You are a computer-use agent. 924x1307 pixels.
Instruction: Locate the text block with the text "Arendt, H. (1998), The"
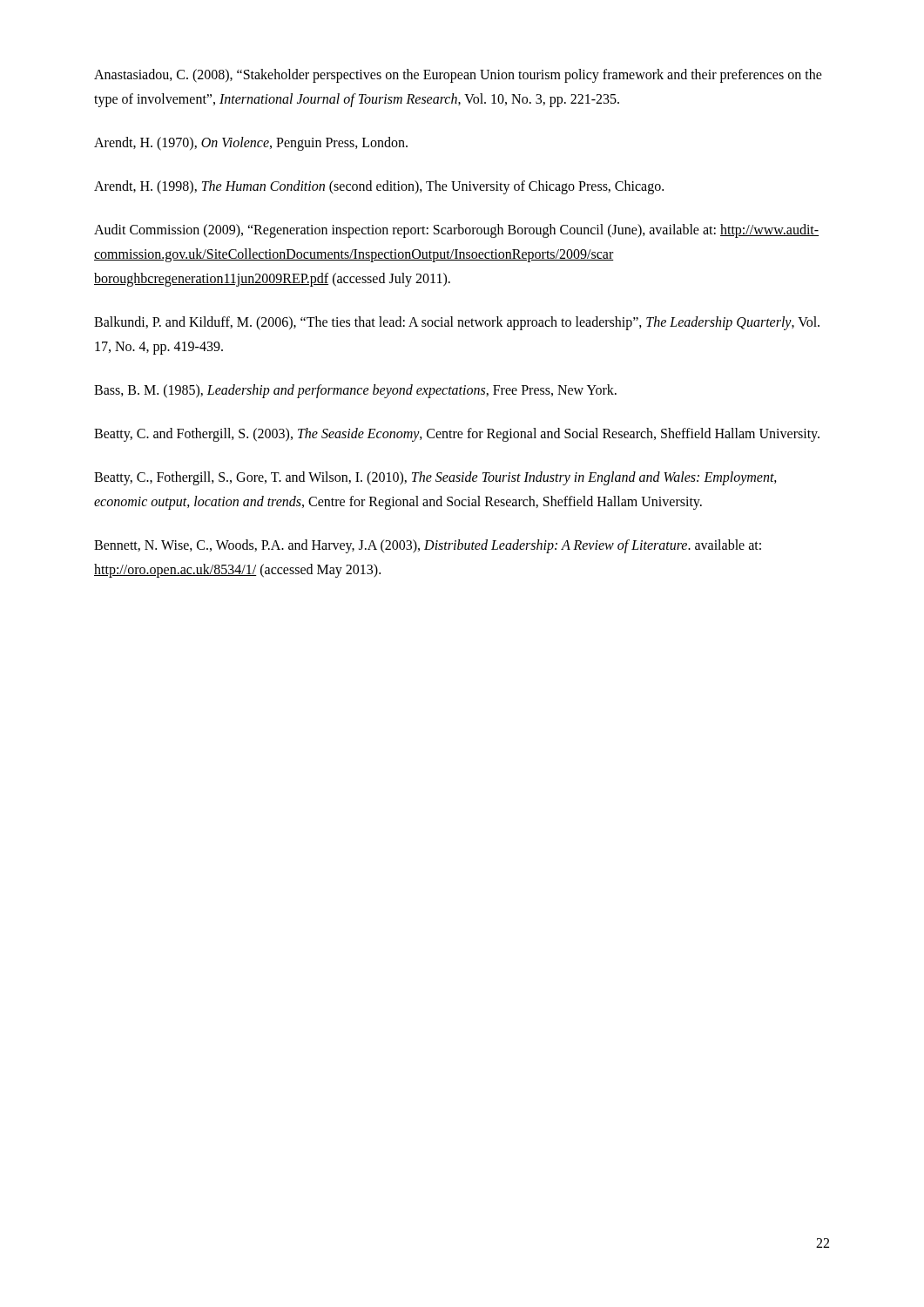click(379, 186)
